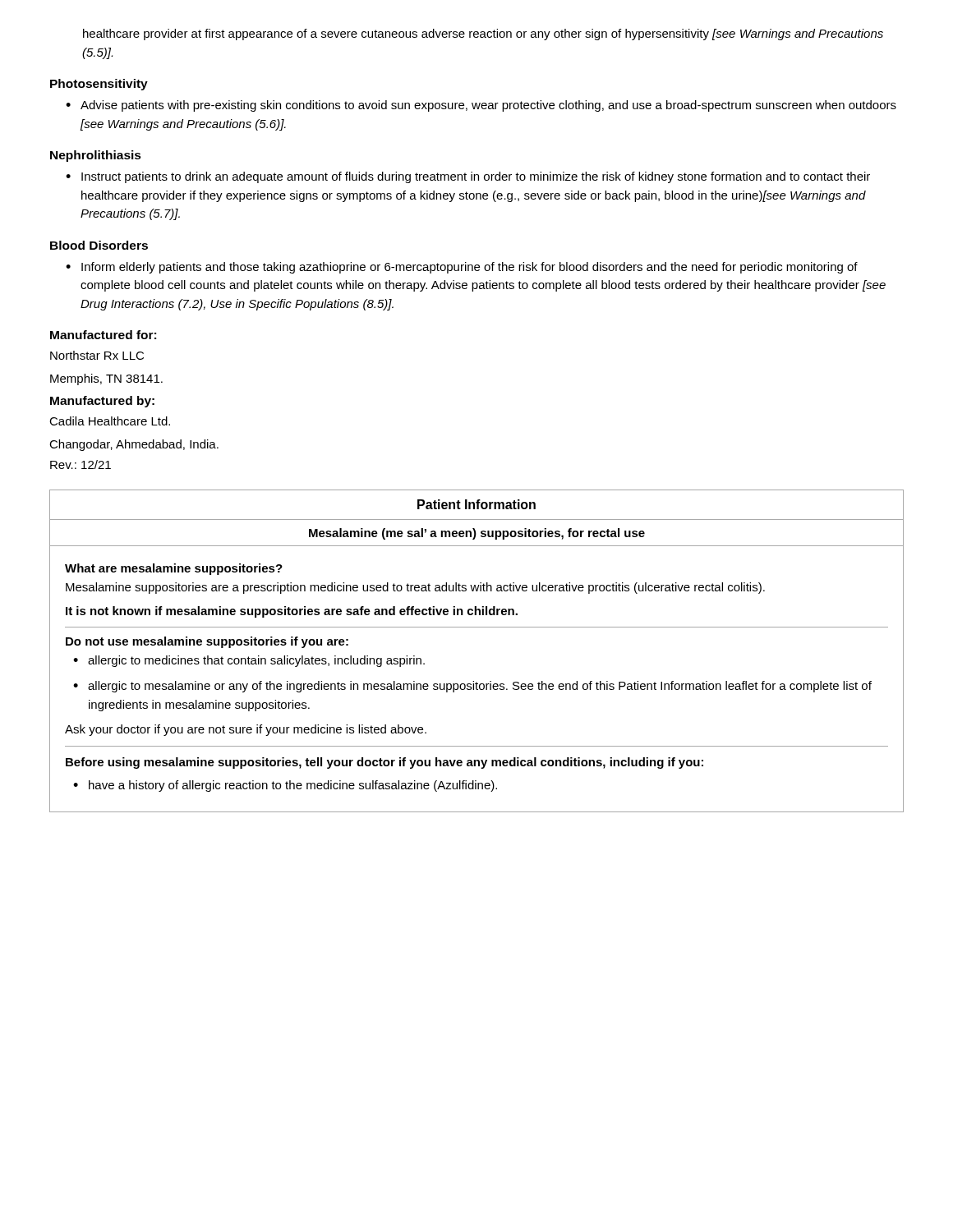953x1232 pixels.
Task: Find the list item with the text "• allergic to medicines that contain salicylates,"
Action: (x=249, y=661)
